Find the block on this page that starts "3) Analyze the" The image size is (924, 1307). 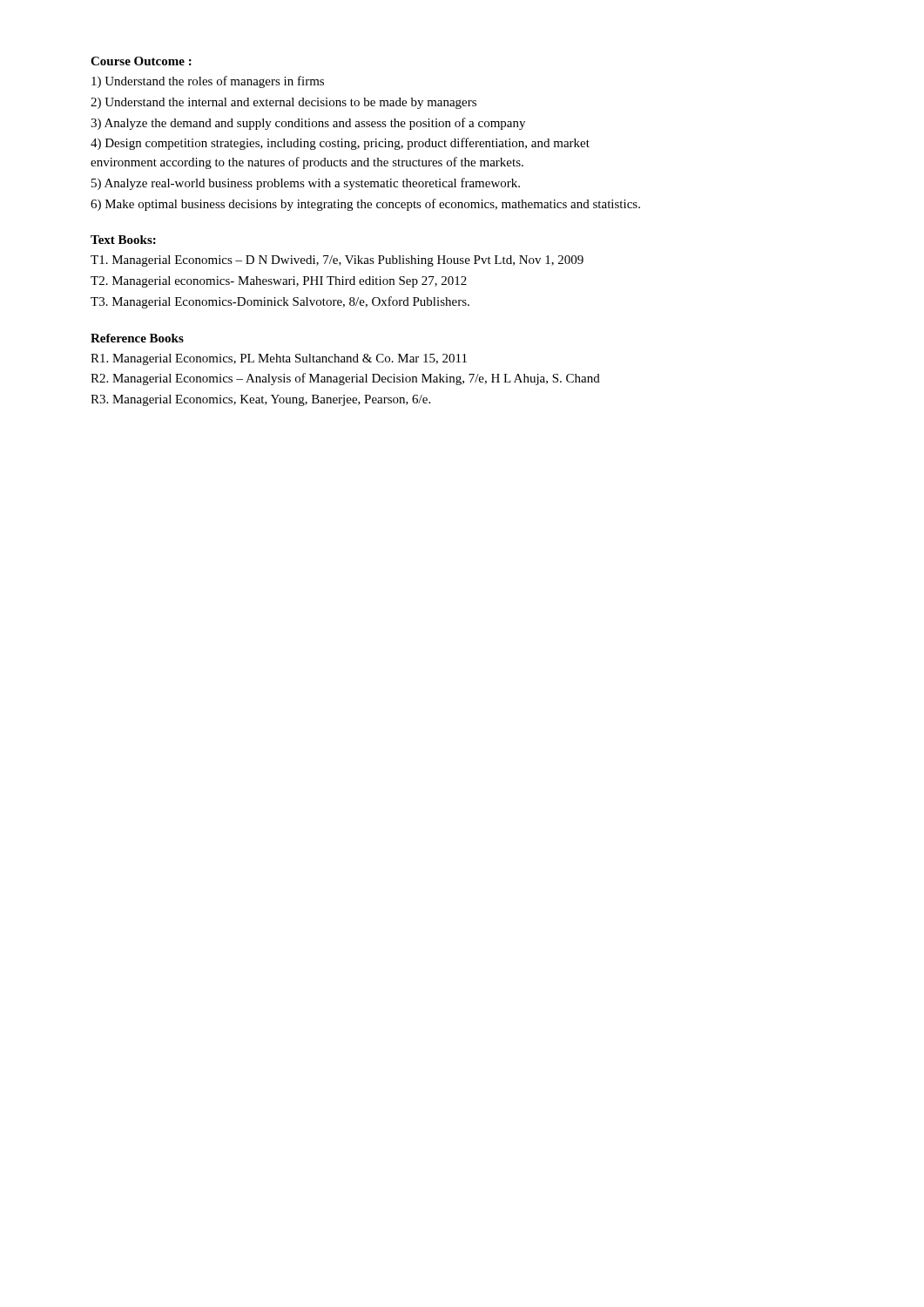tap(308, 122)
